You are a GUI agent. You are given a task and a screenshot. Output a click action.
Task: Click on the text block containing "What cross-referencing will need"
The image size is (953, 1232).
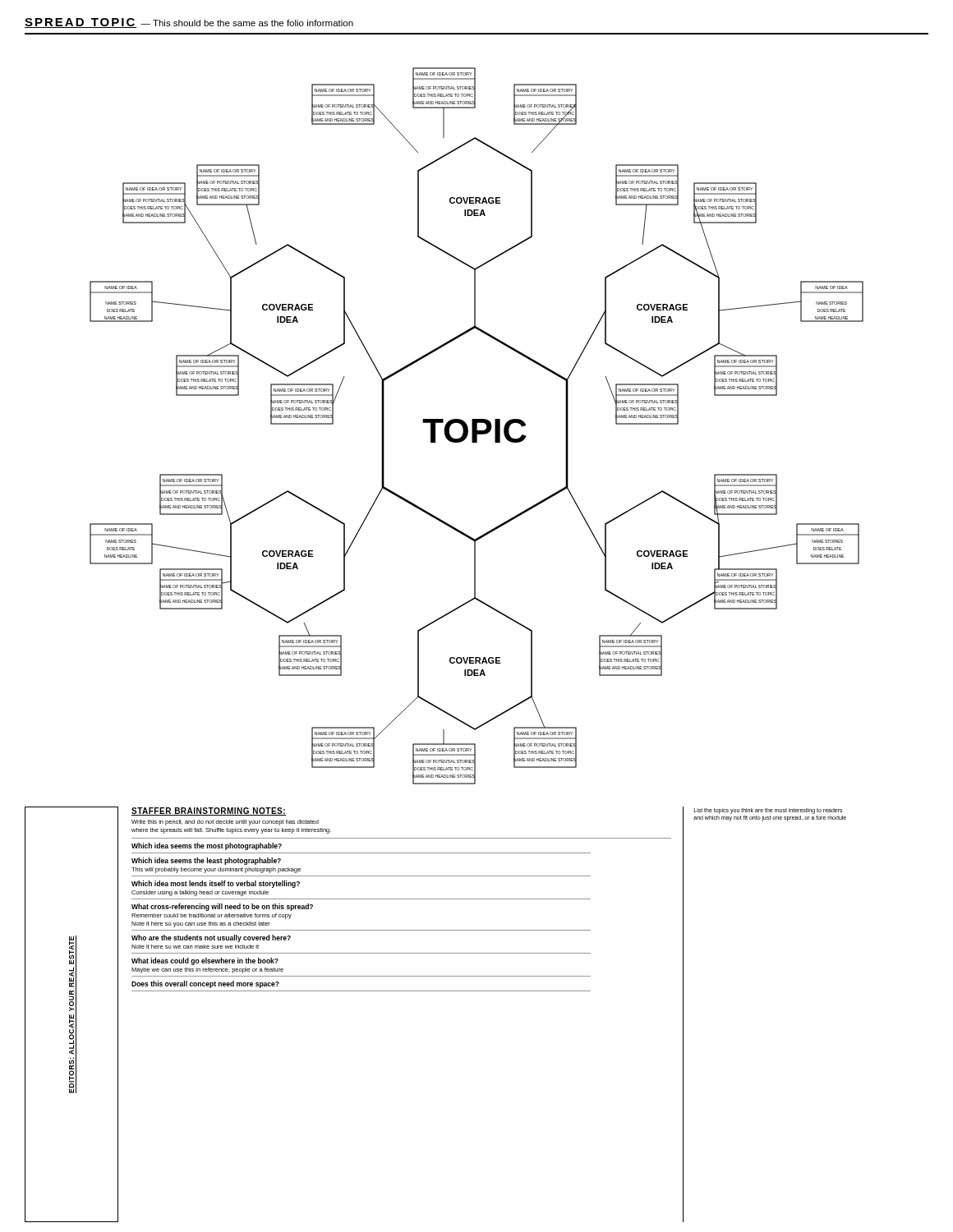[222, 907]
